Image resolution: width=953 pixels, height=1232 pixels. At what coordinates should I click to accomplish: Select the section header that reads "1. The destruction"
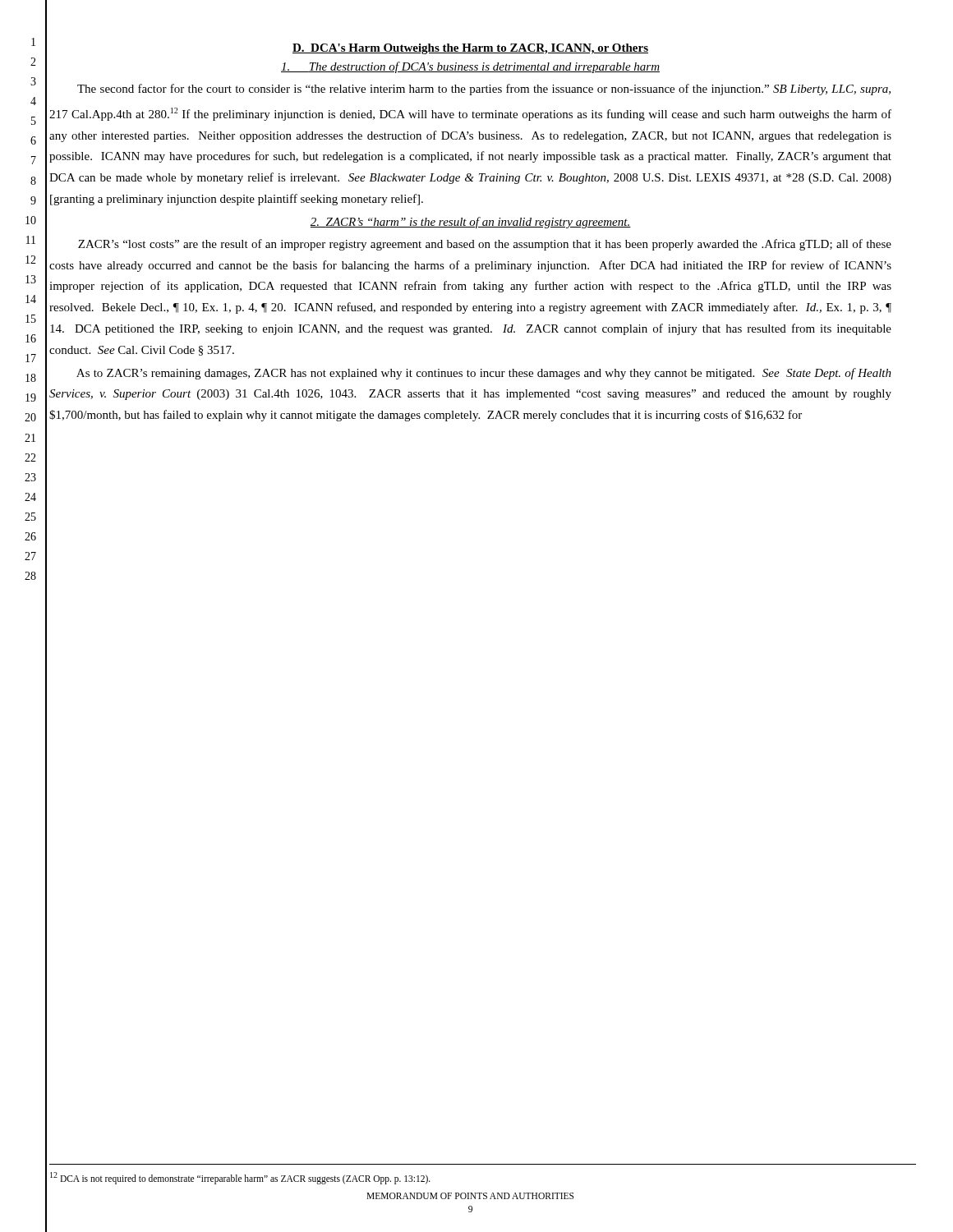470,67
